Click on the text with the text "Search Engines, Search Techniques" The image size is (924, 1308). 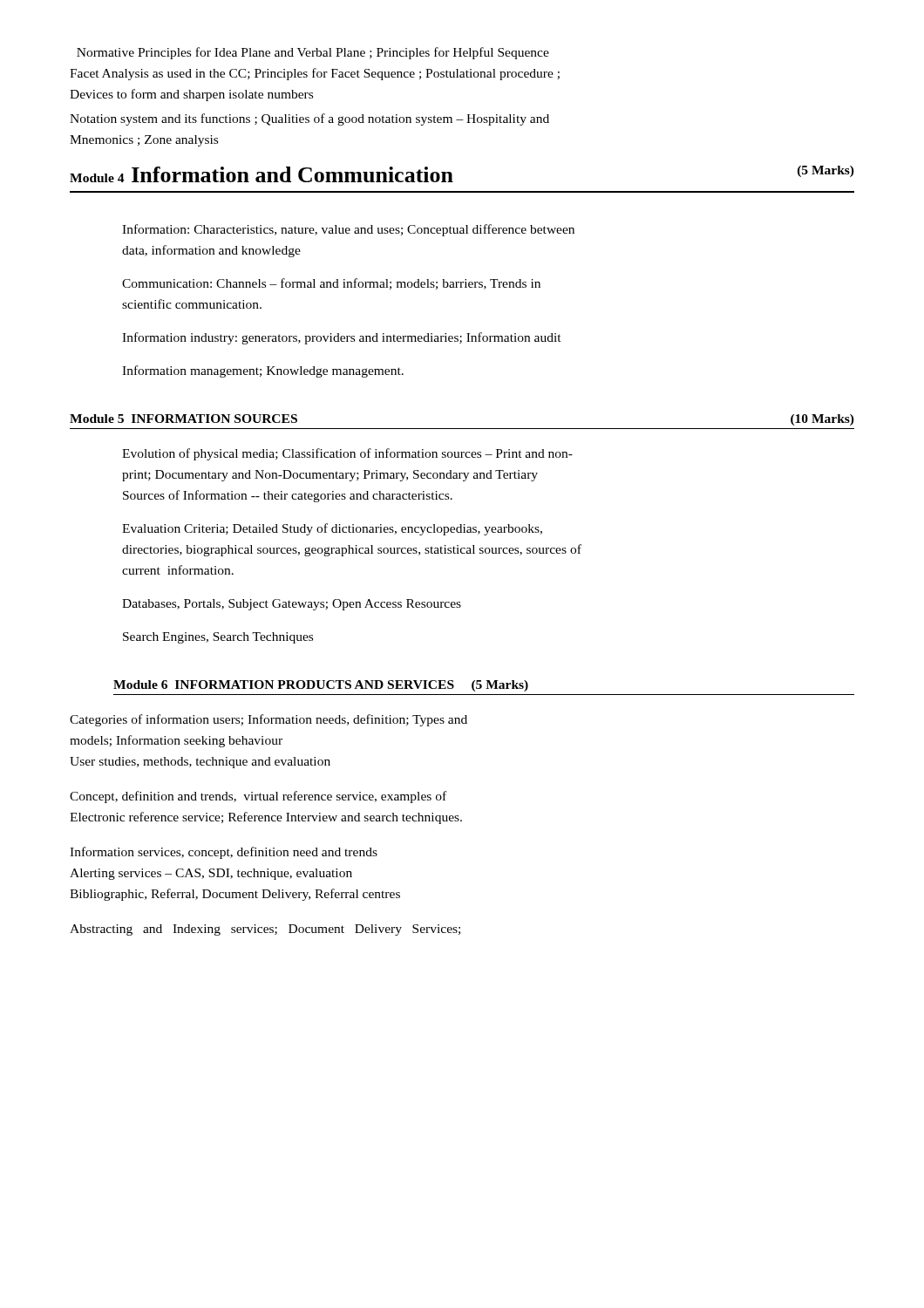pyautogui.click(x=218, y=636)
